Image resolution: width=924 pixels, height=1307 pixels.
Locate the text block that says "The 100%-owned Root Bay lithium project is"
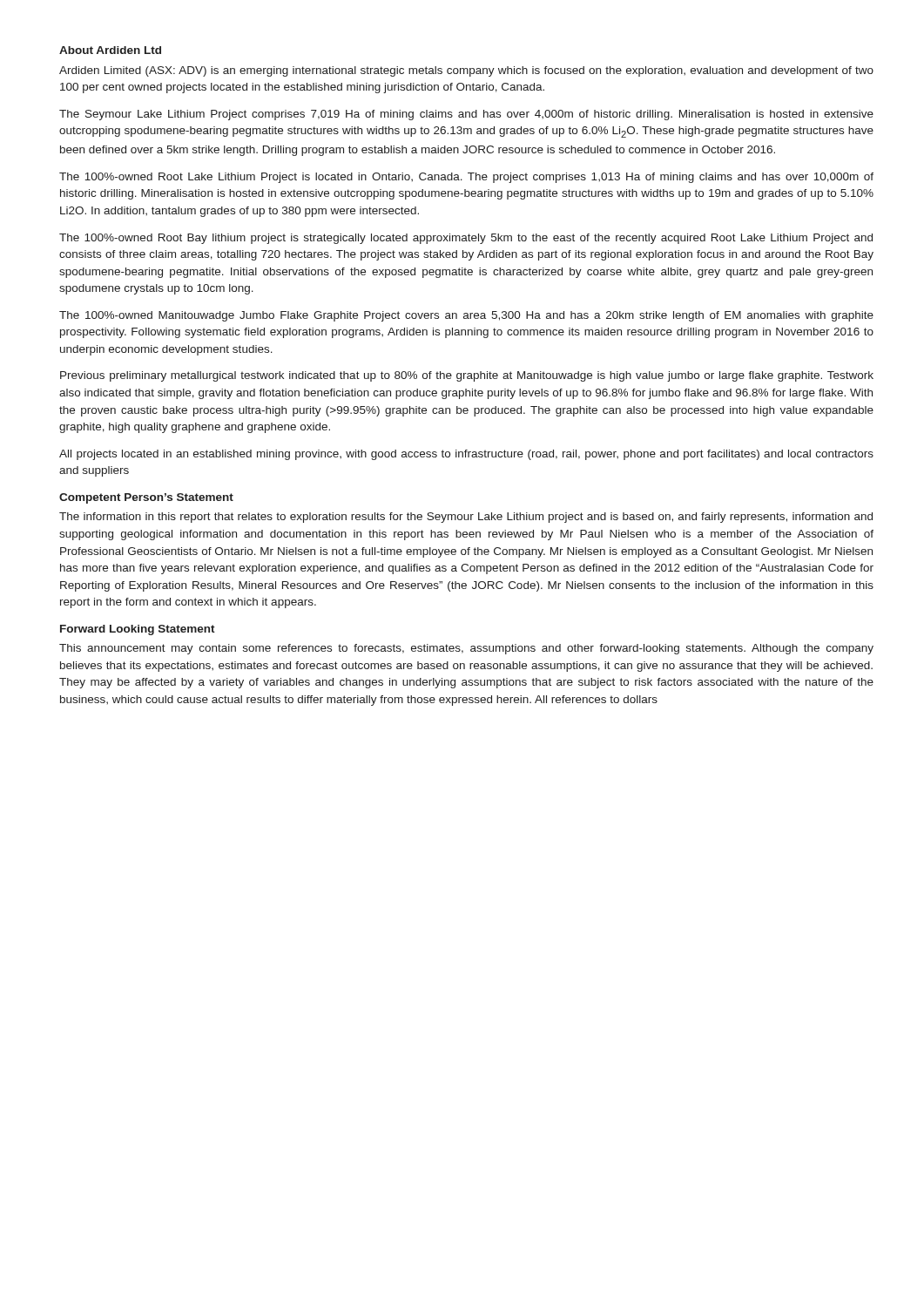(466, 263)
